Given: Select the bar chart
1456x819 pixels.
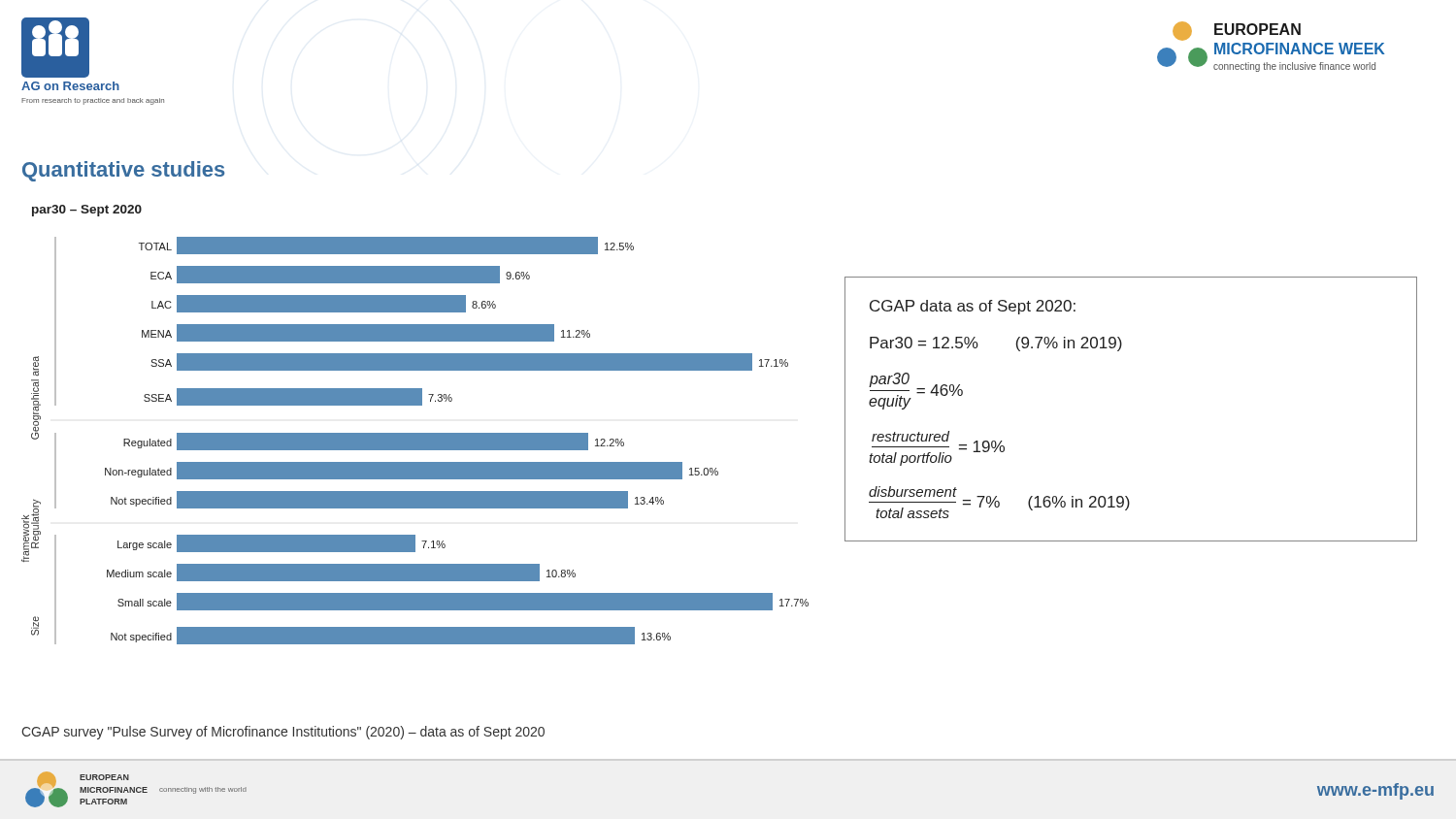Looking at the screenshot, I should click(x=429, y=439).
